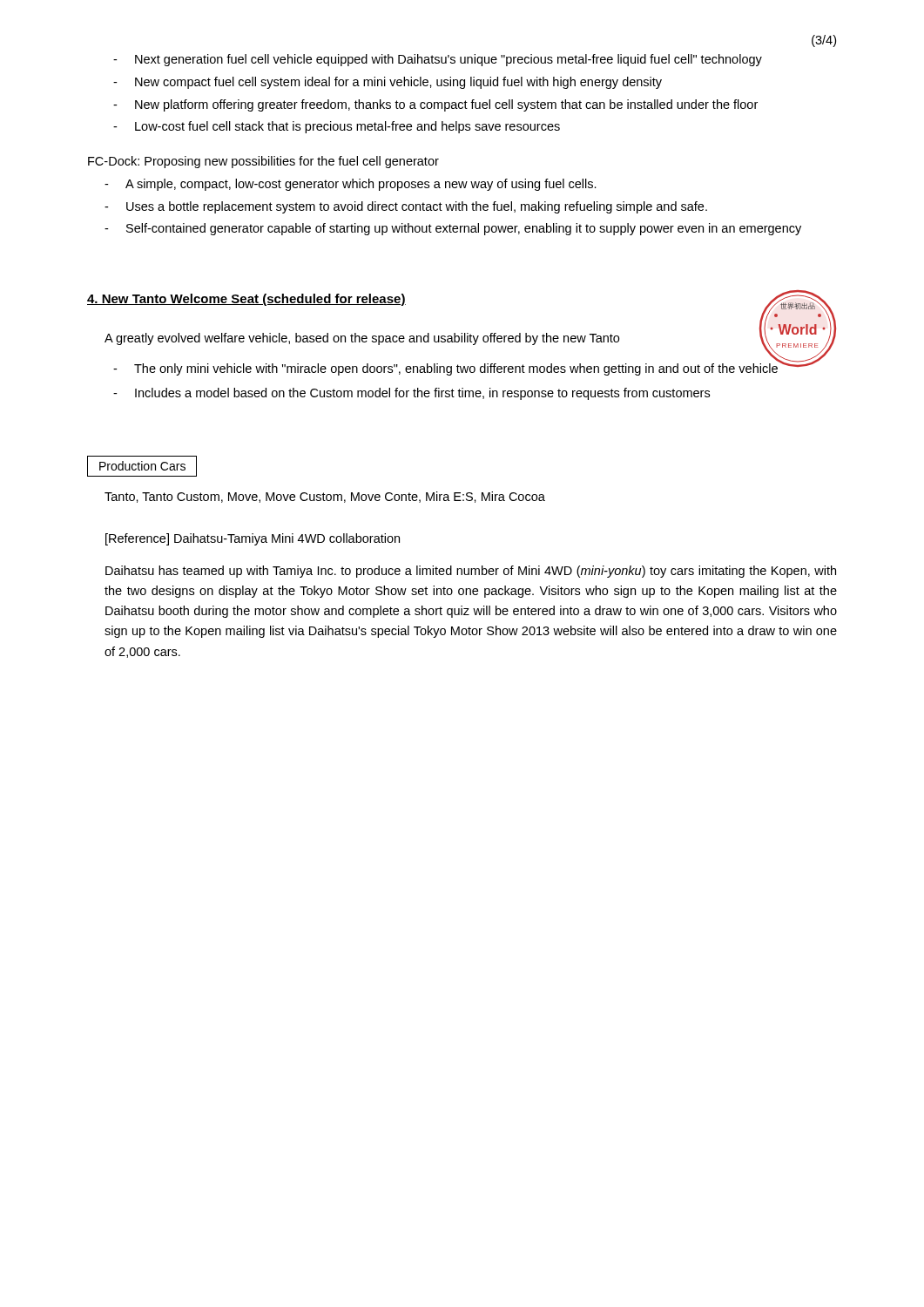
Task: Locate the text block that says "A greatly evolved welfare"
Action: pyautogui.click(x=362, y=338)
